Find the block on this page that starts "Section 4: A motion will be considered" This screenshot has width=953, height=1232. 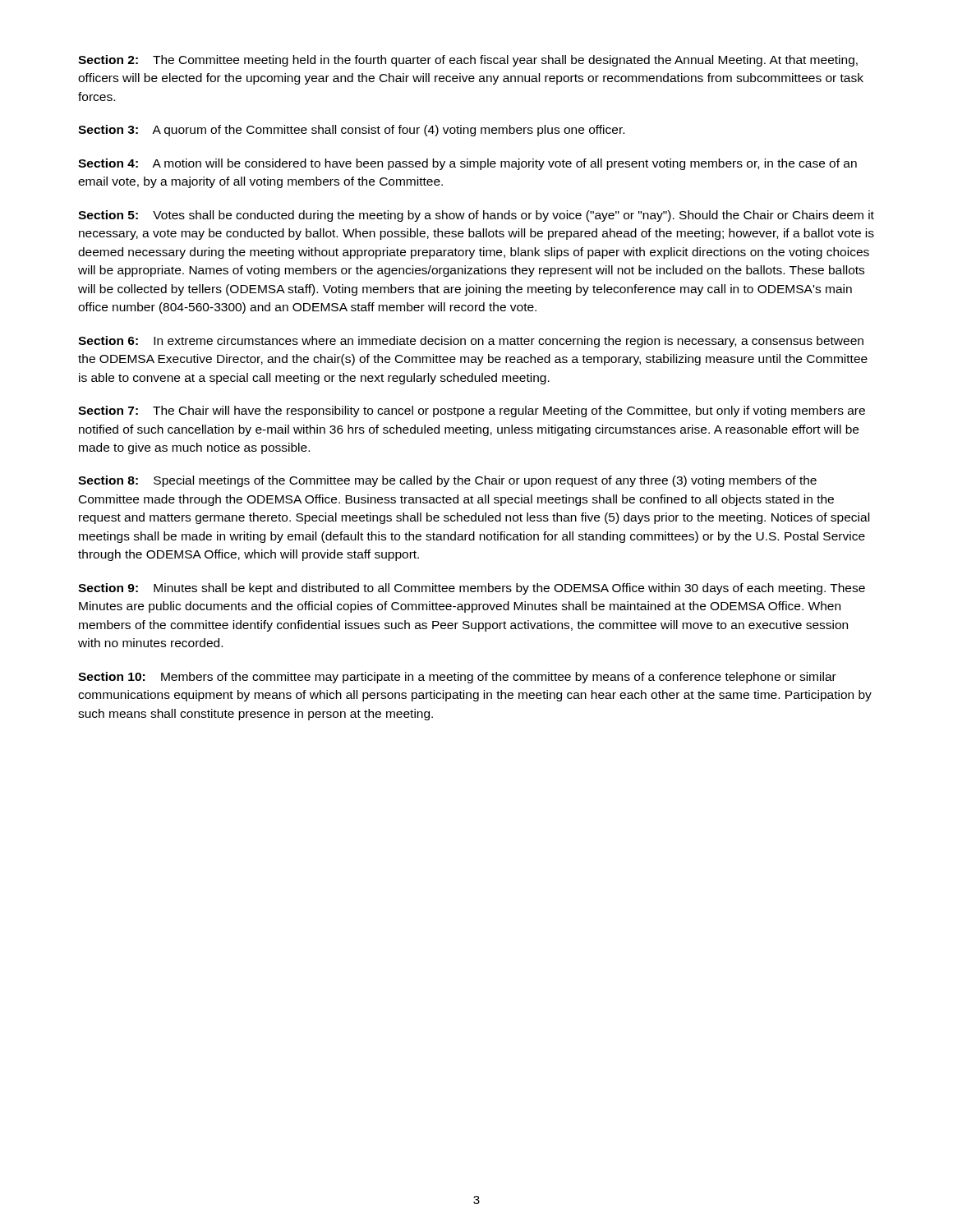tap(476, 173)
